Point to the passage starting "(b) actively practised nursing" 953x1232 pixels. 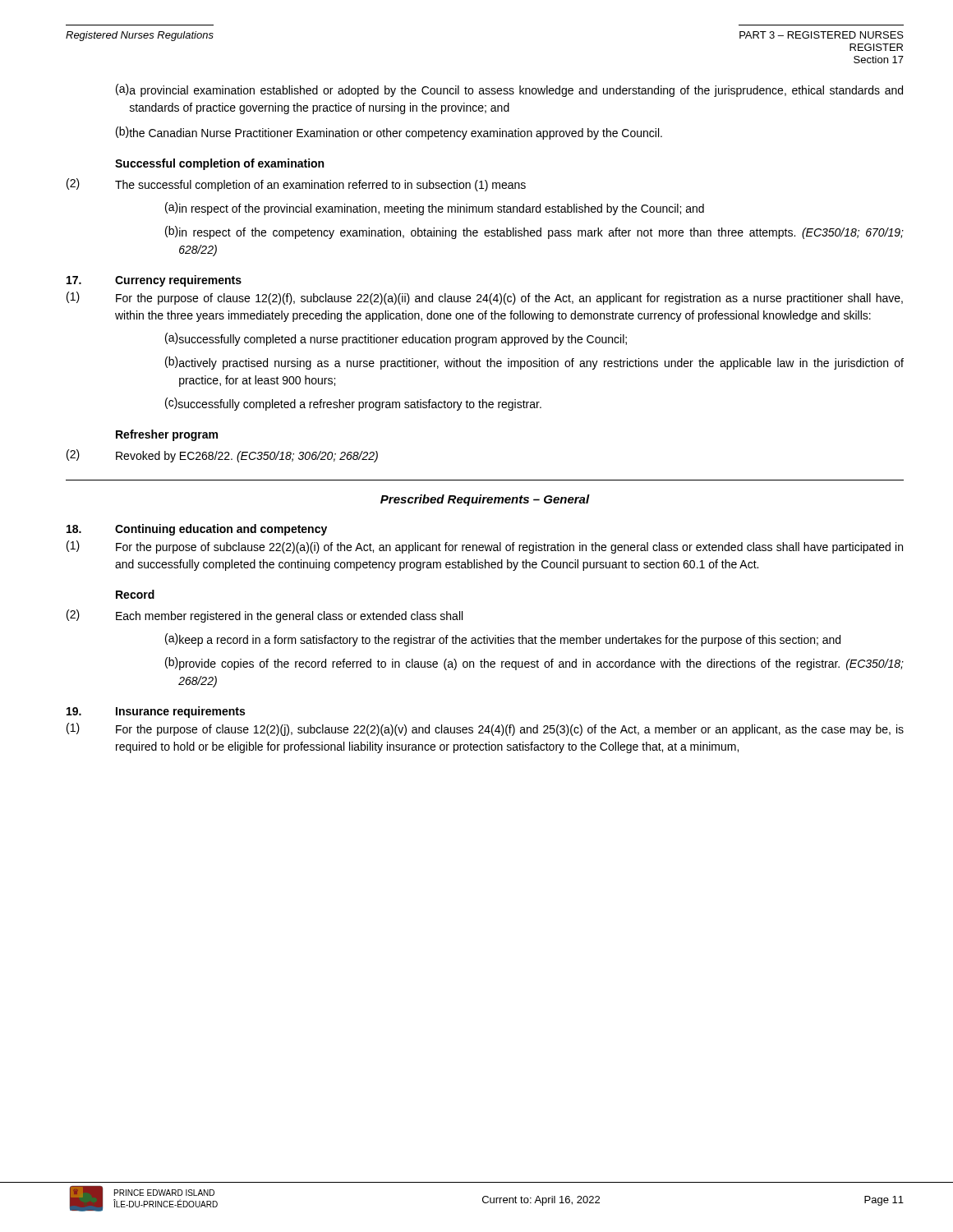[x=509, y=372]
